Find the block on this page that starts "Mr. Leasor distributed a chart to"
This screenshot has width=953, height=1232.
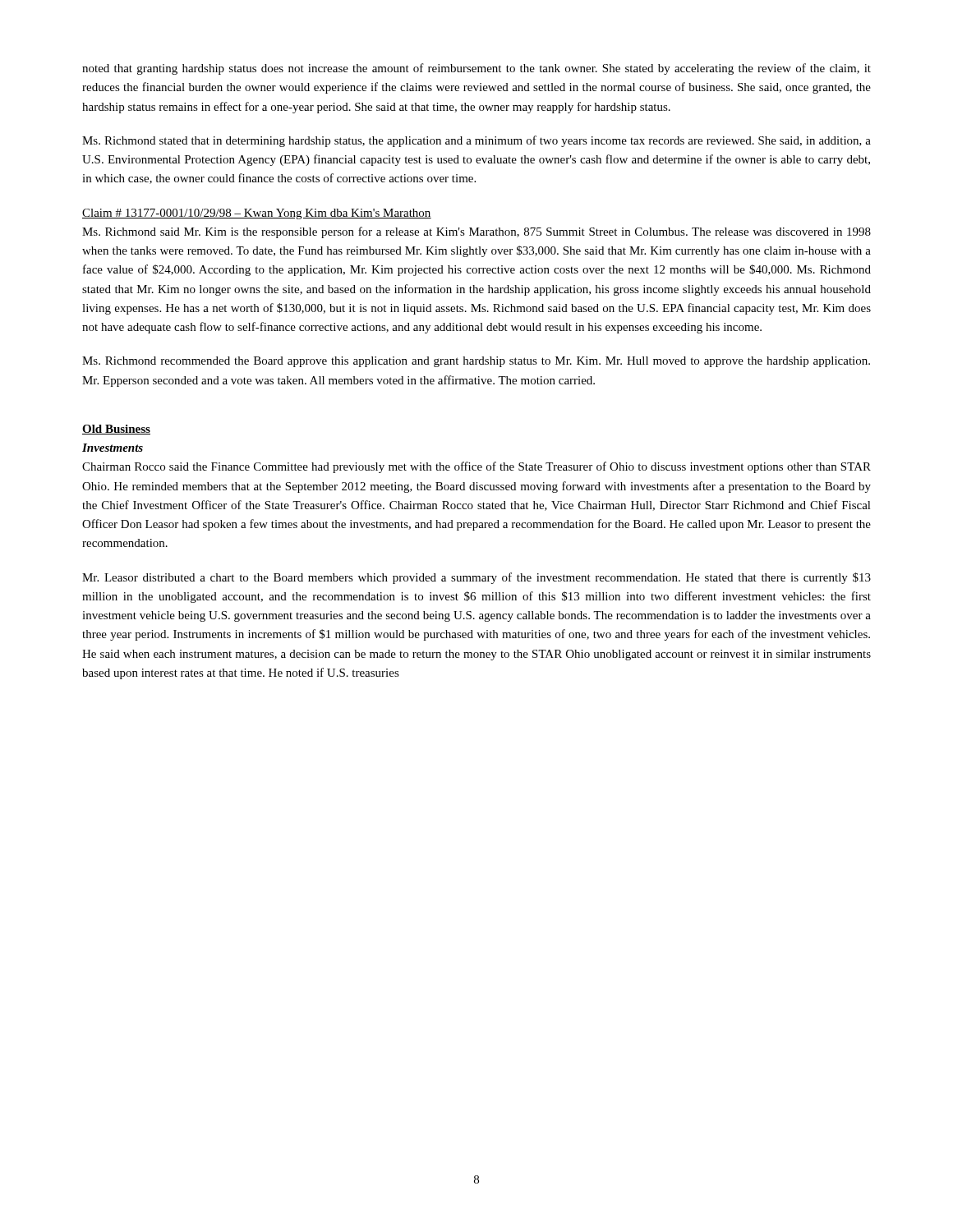pyautogui.click(x=476, y=625)
